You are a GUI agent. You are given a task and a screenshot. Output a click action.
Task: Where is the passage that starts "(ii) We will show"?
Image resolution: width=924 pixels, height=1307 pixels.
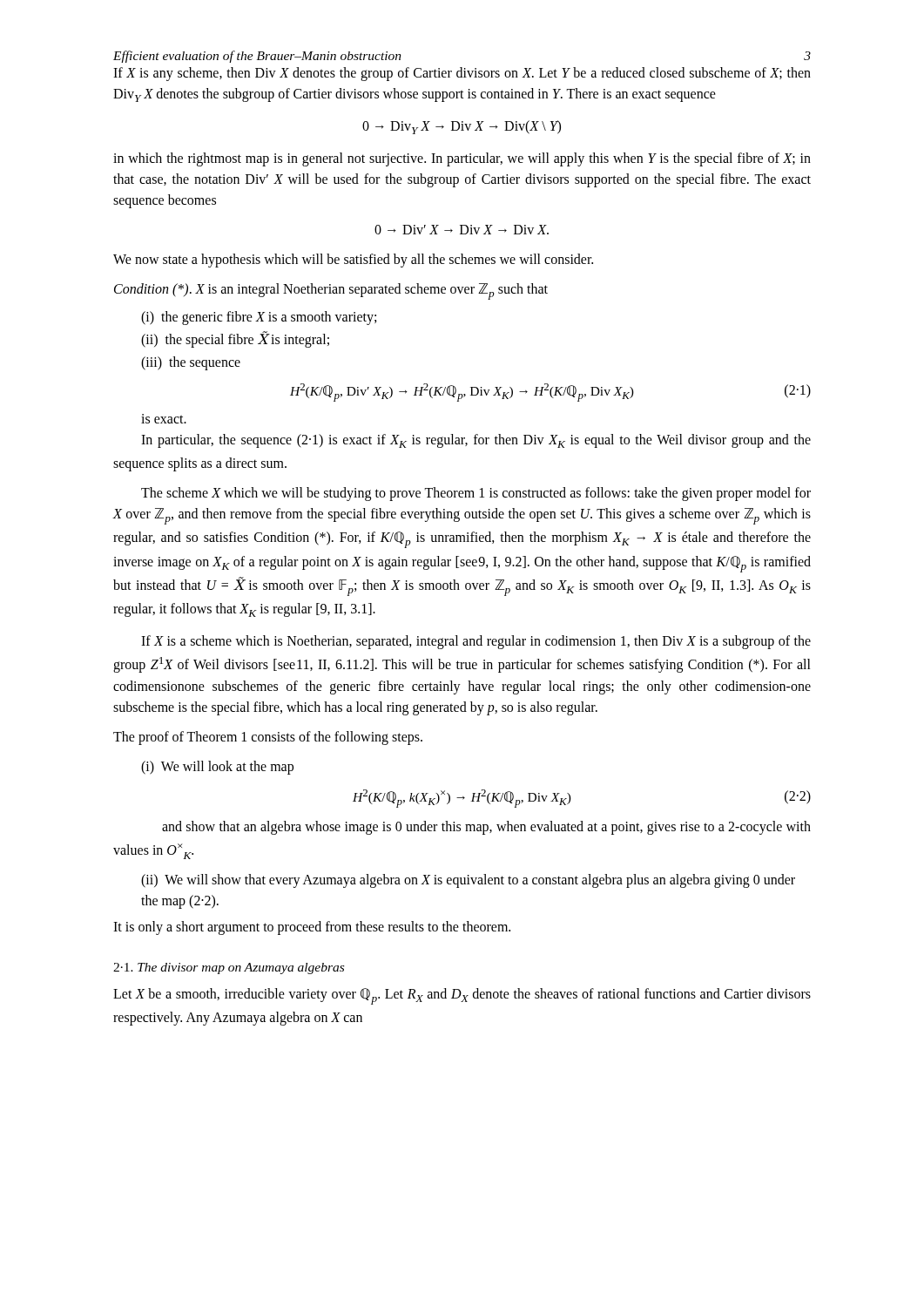[468, 890]
